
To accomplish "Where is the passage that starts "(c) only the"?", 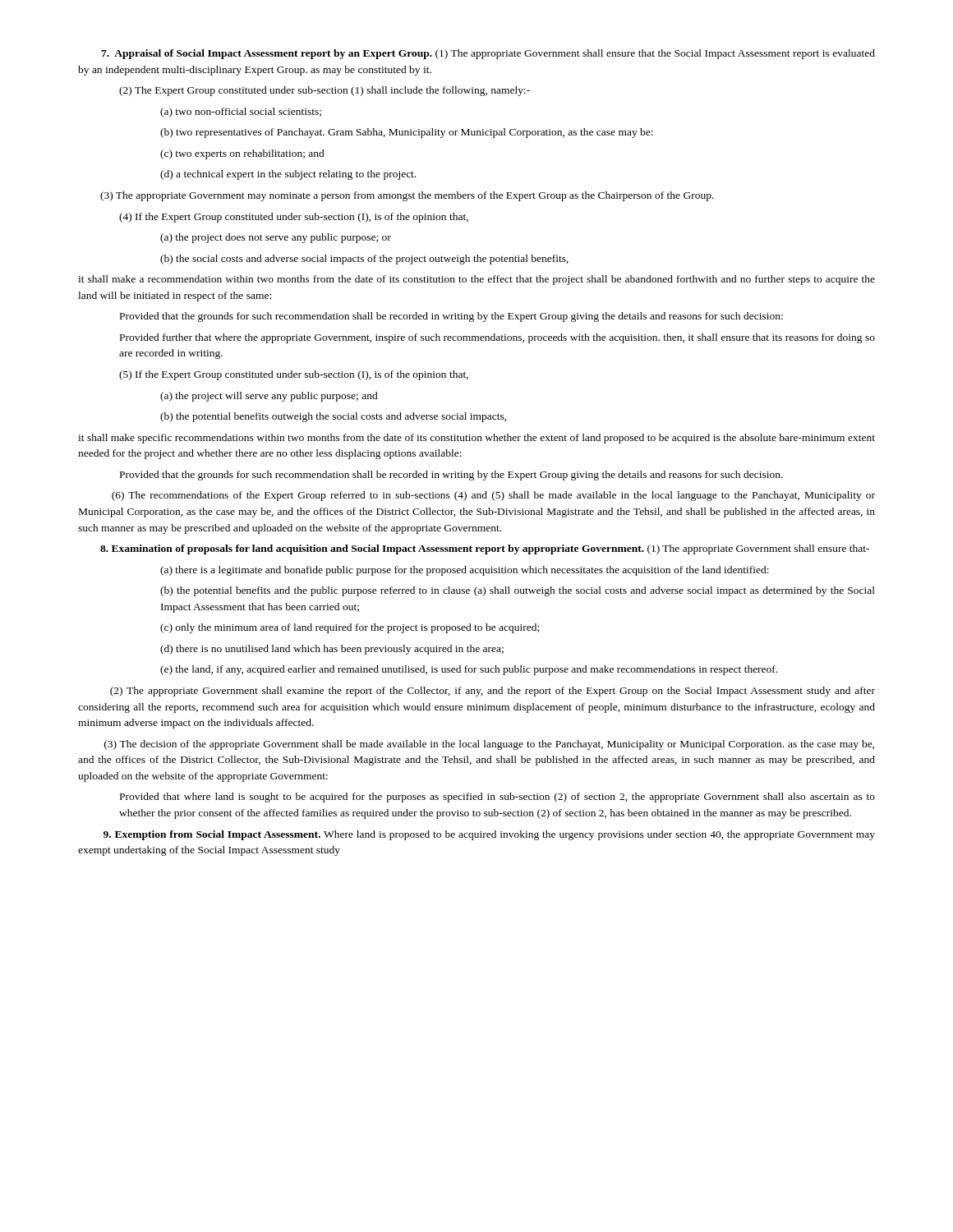I will point(350,627).
